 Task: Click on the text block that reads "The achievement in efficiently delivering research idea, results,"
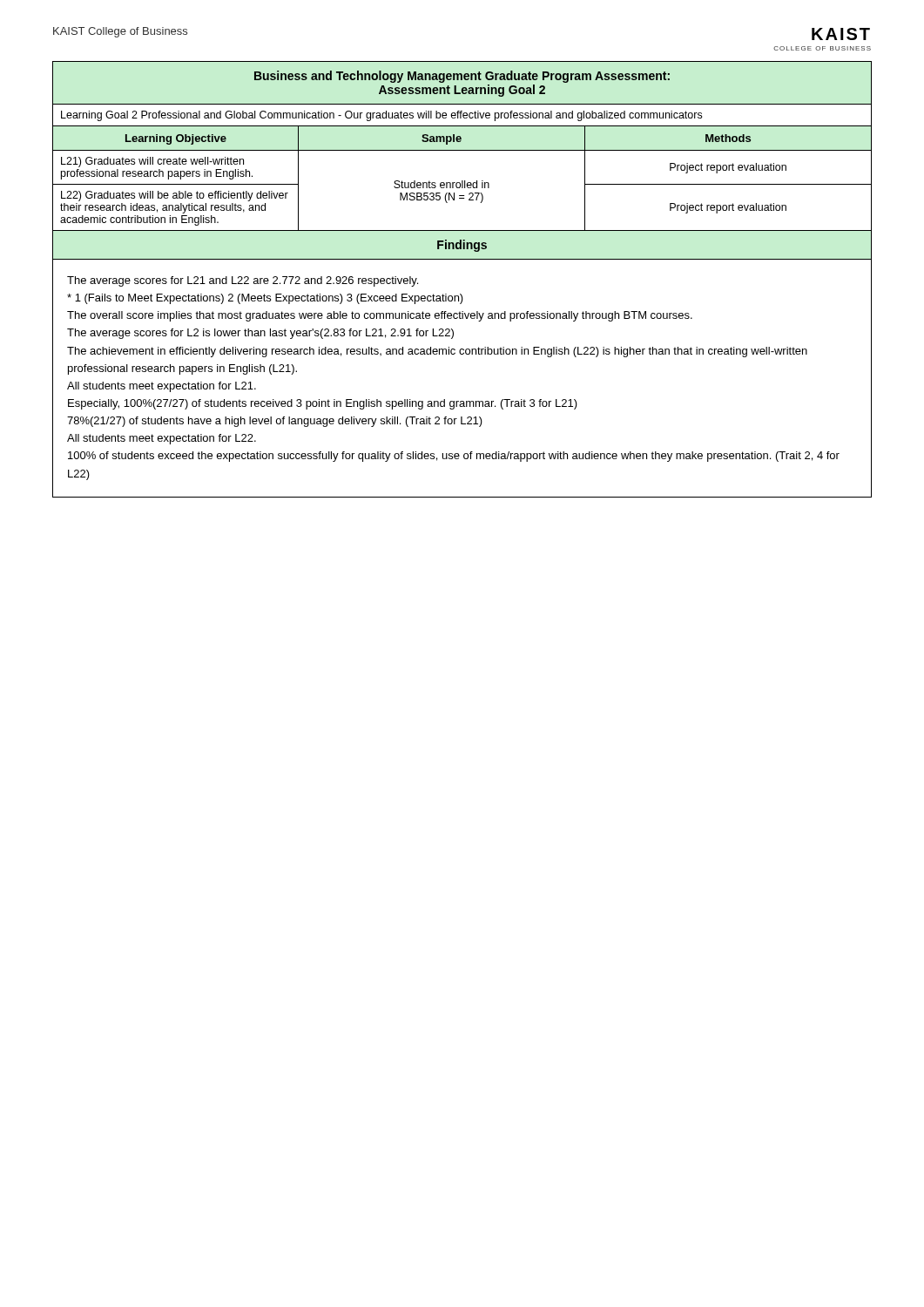coord(462,360)
